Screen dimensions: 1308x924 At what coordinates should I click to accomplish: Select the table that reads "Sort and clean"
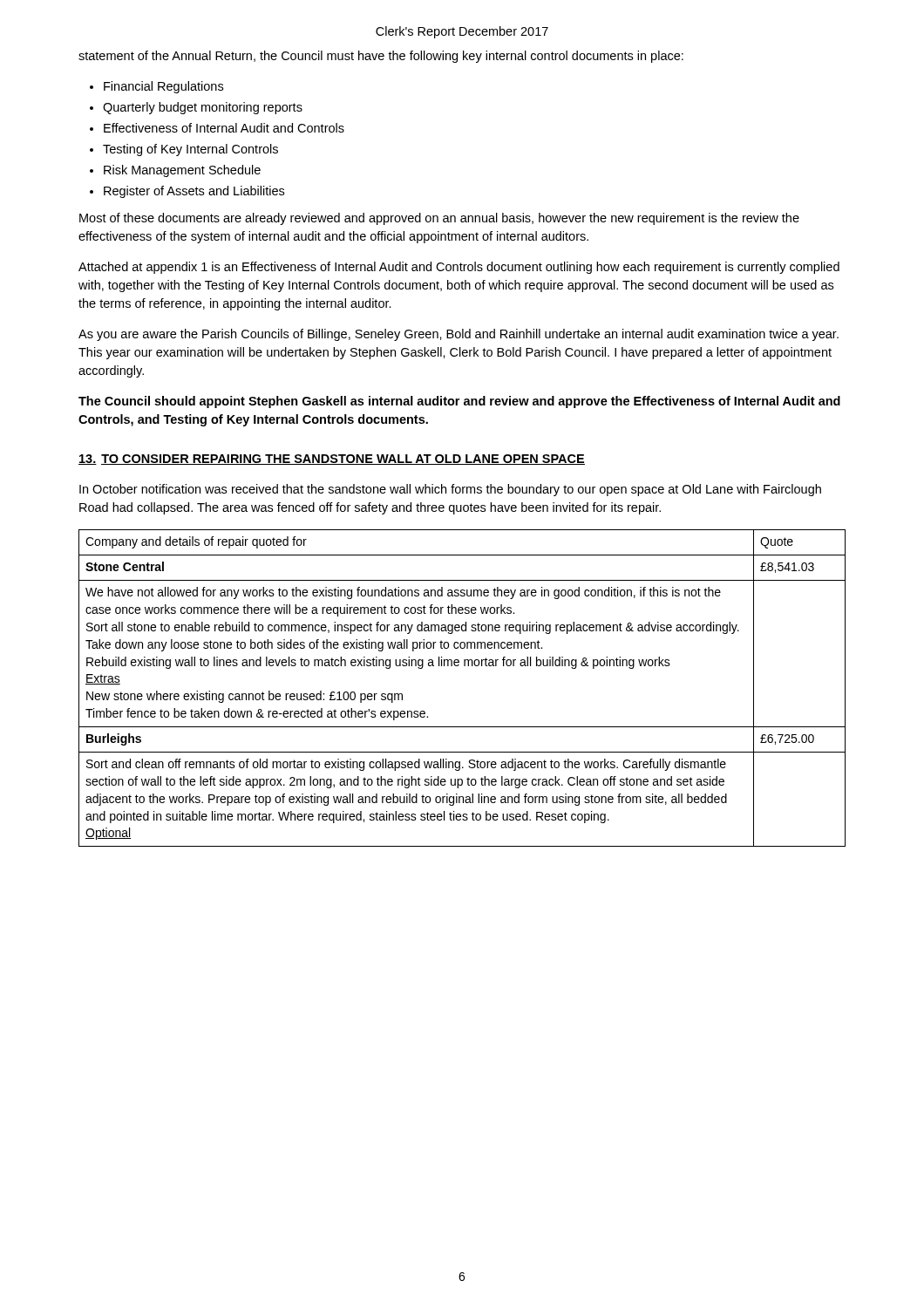tap(462, 688)
